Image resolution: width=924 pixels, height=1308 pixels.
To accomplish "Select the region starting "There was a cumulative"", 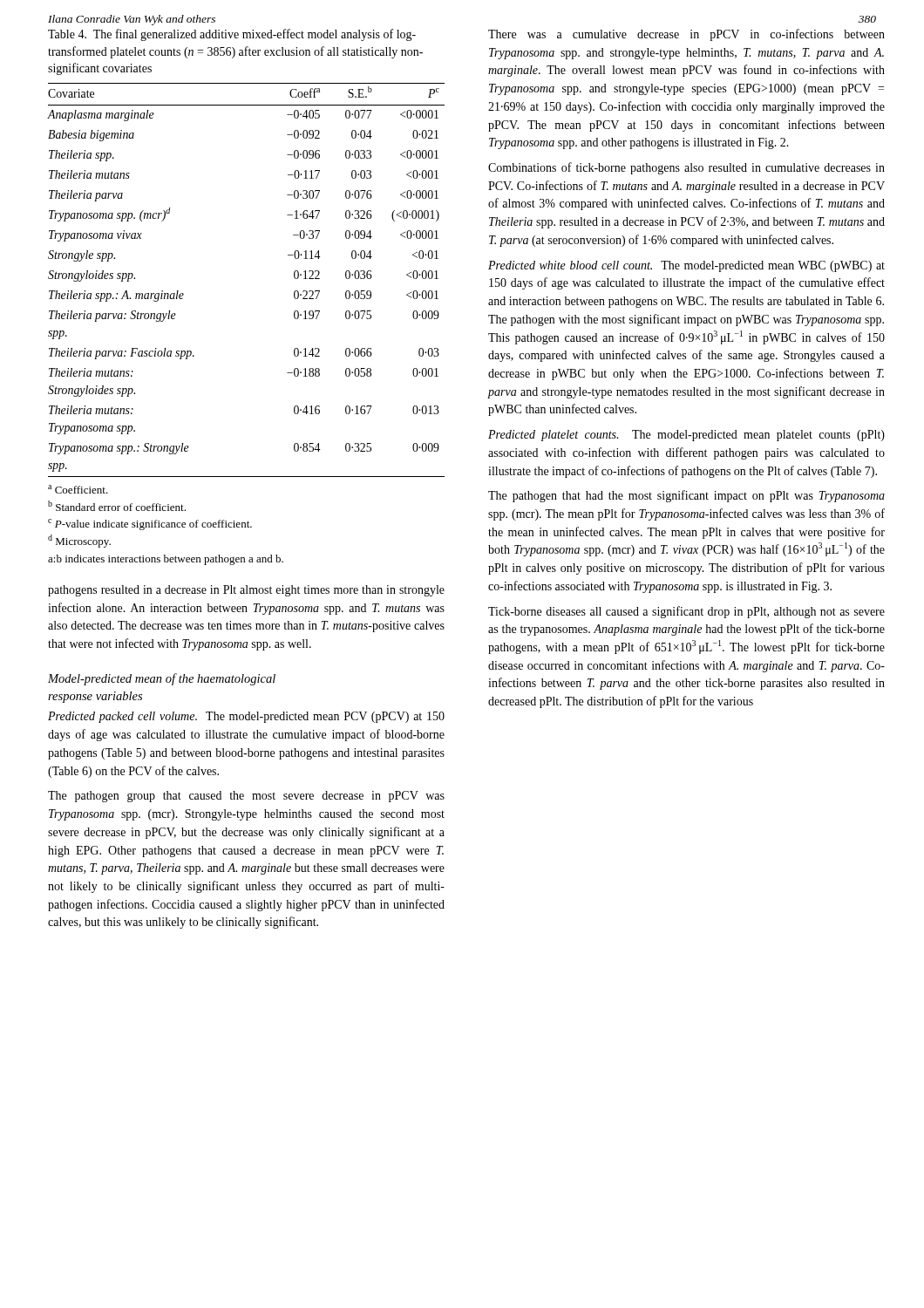I will [x=686, y=89].
